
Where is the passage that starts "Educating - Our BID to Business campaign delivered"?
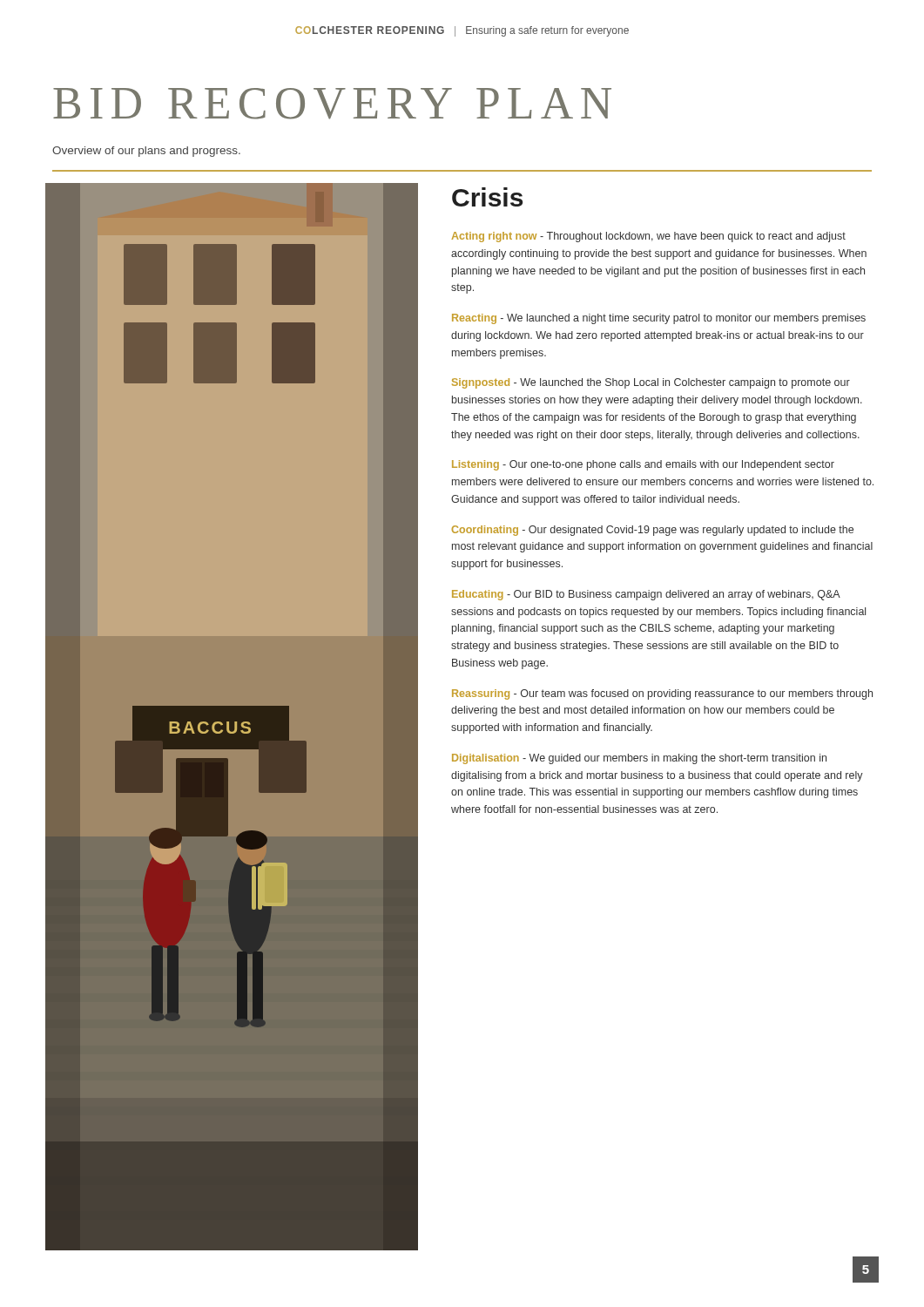[x=659, y=628]
